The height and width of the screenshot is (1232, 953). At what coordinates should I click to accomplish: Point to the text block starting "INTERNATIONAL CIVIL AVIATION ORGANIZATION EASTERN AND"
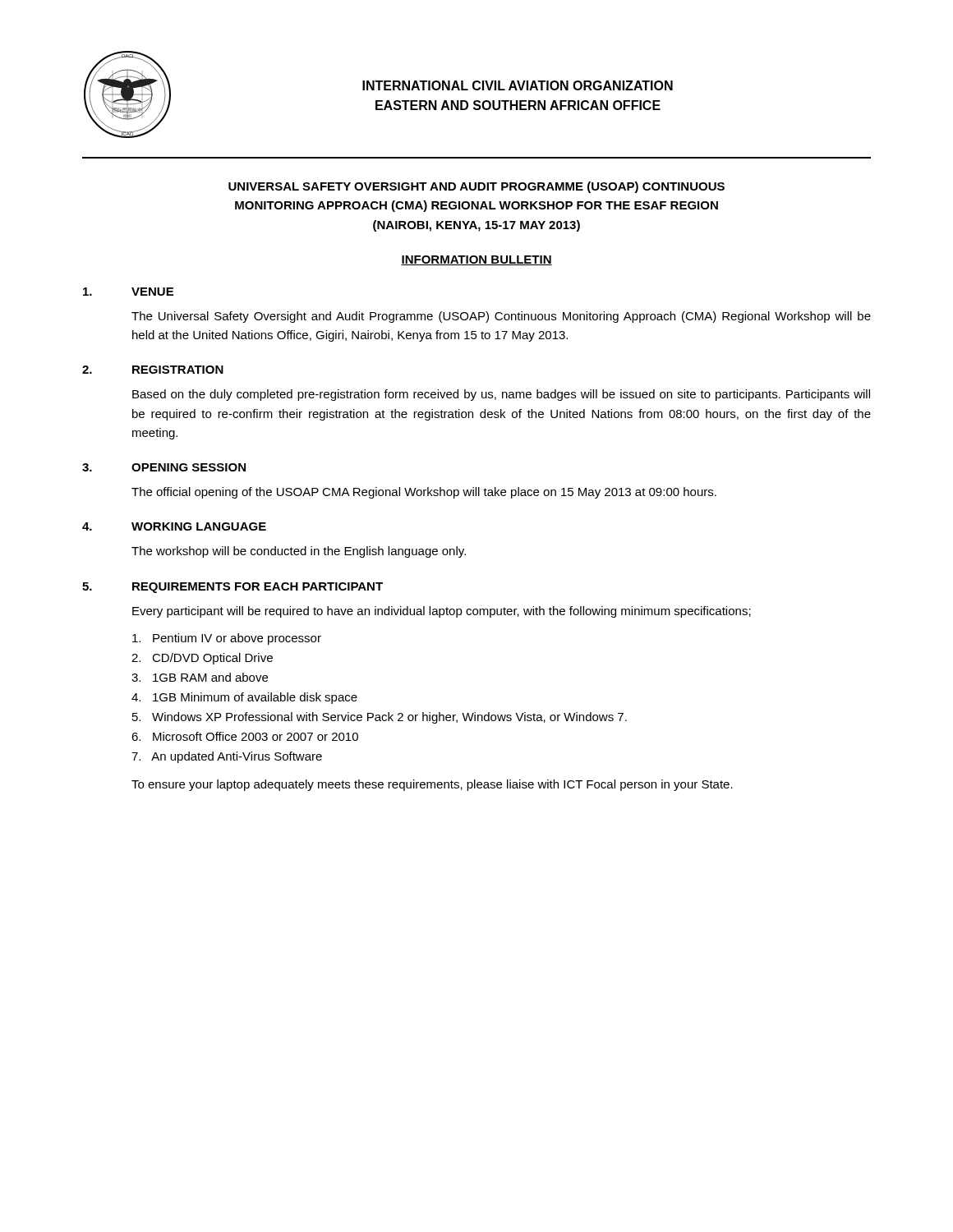[518, 95]
